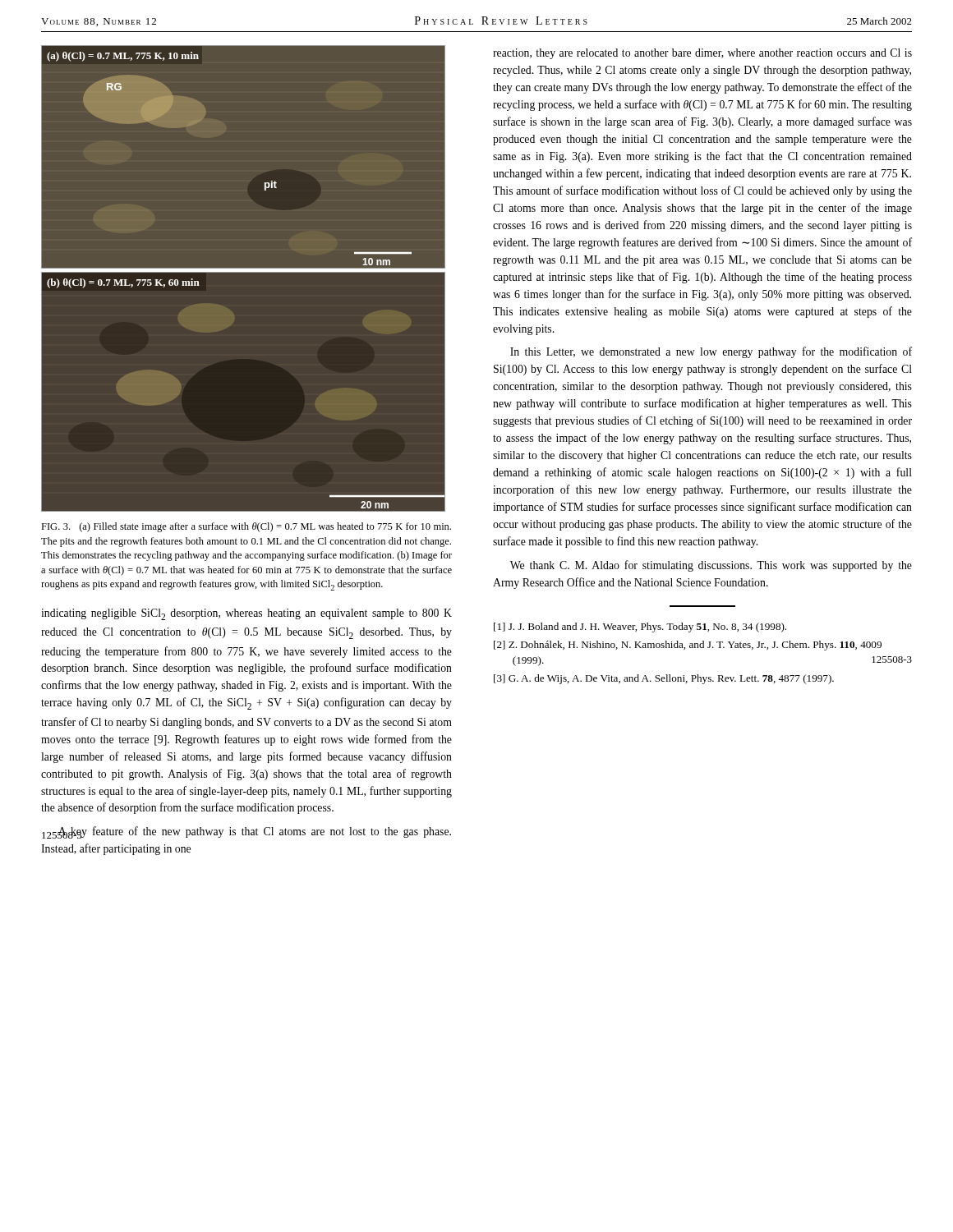
Task: Find the block starting "FIG. 3. (a) Filled state image after"
Action: (246, 556)
